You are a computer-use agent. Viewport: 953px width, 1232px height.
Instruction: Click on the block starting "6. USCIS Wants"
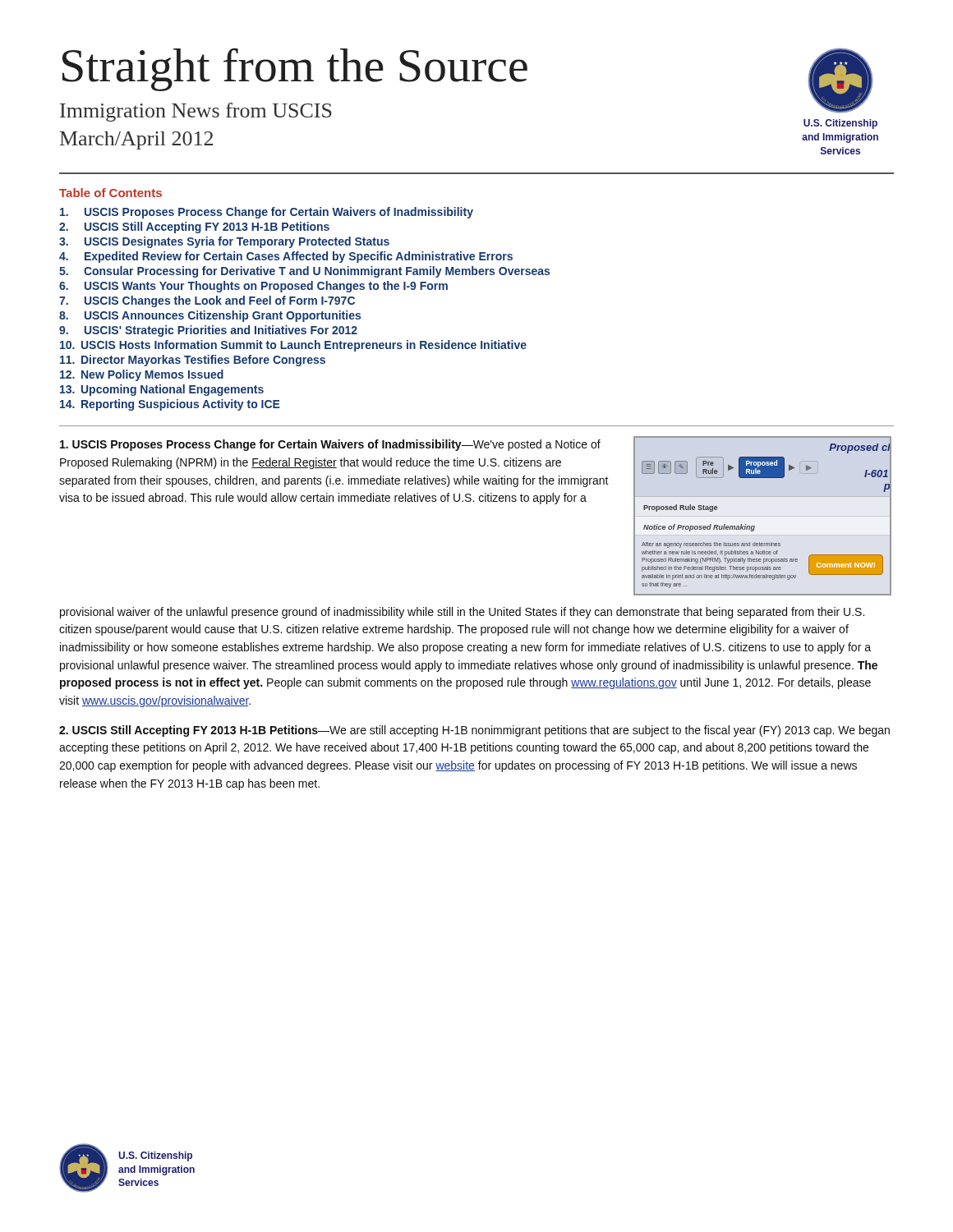(x=254, y=286)
